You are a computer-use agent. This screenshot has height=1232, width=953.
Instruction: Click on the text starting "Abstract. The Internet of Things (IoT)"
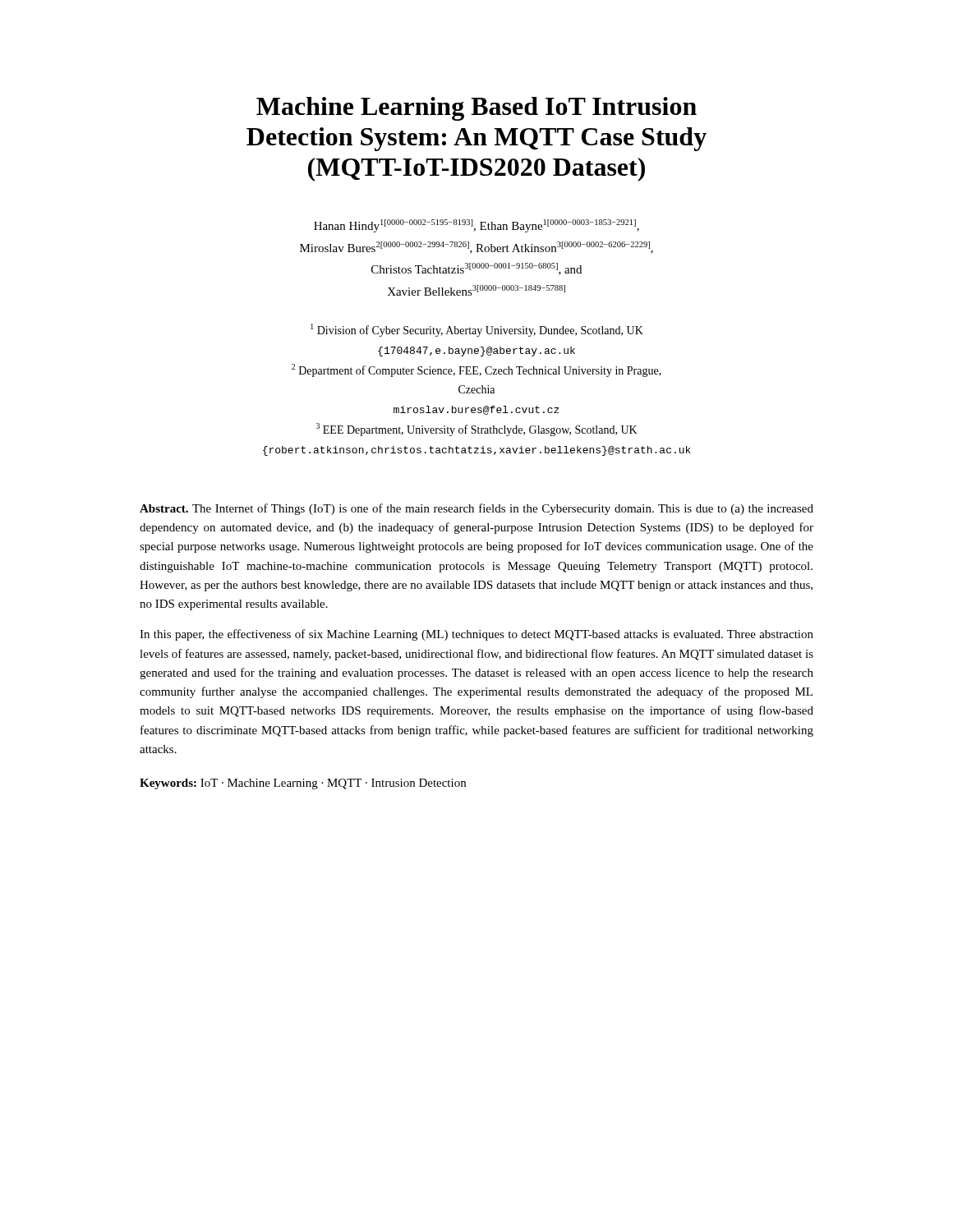point(476,629)
